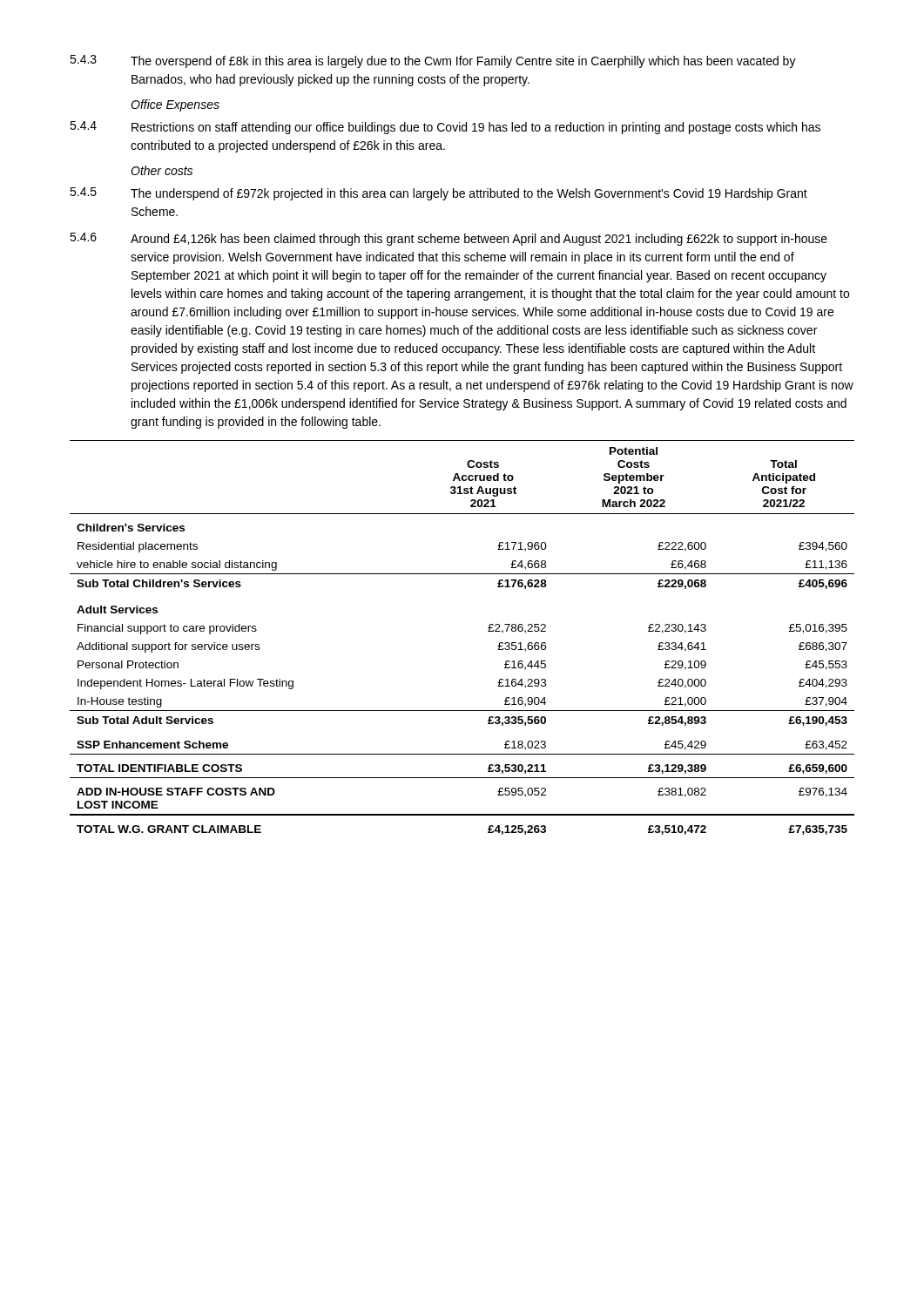
Task: Select a table
Action: point(462,639)
